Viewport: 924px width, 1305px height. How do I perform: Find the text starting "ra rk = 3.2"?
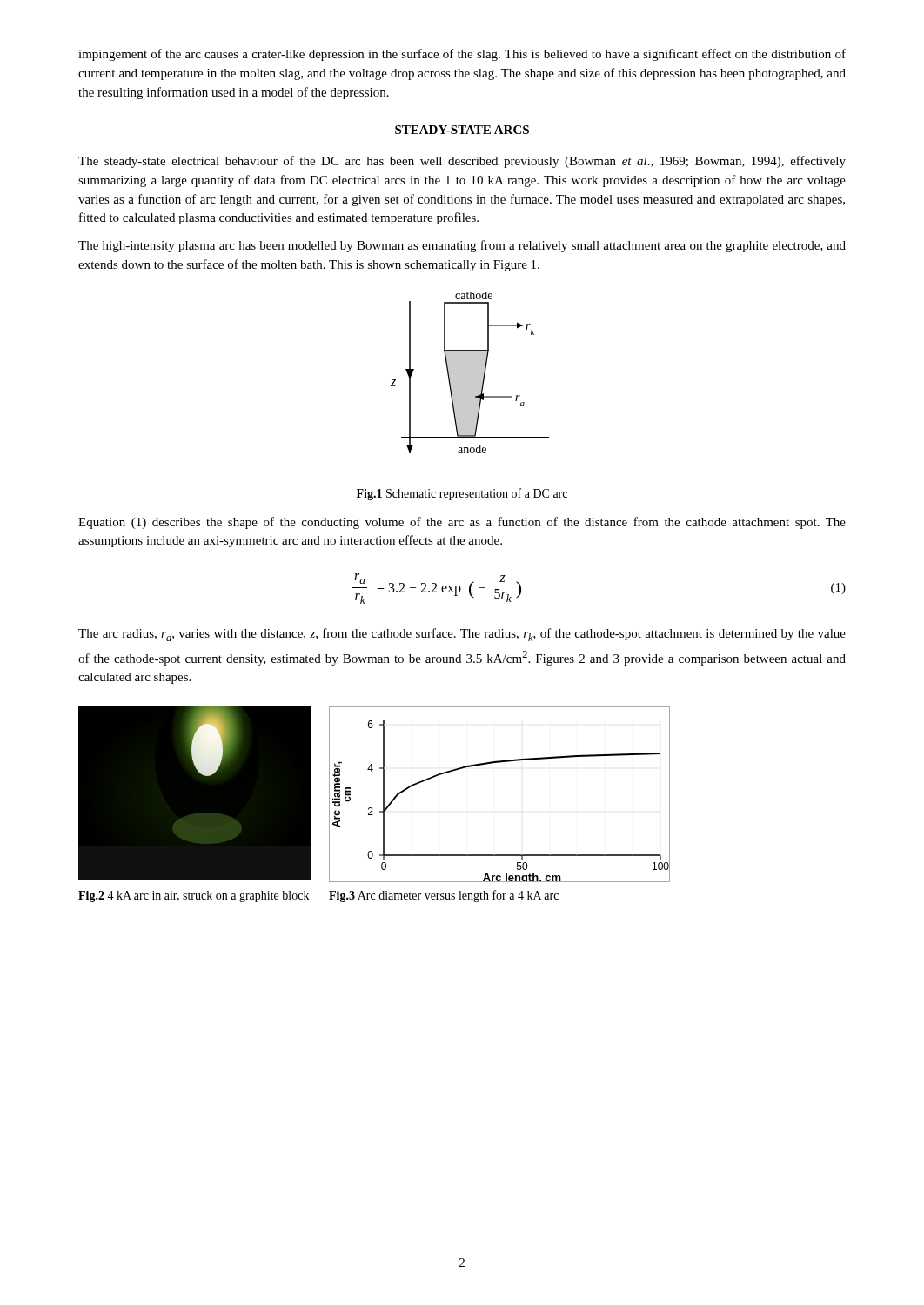pos(462,588)
